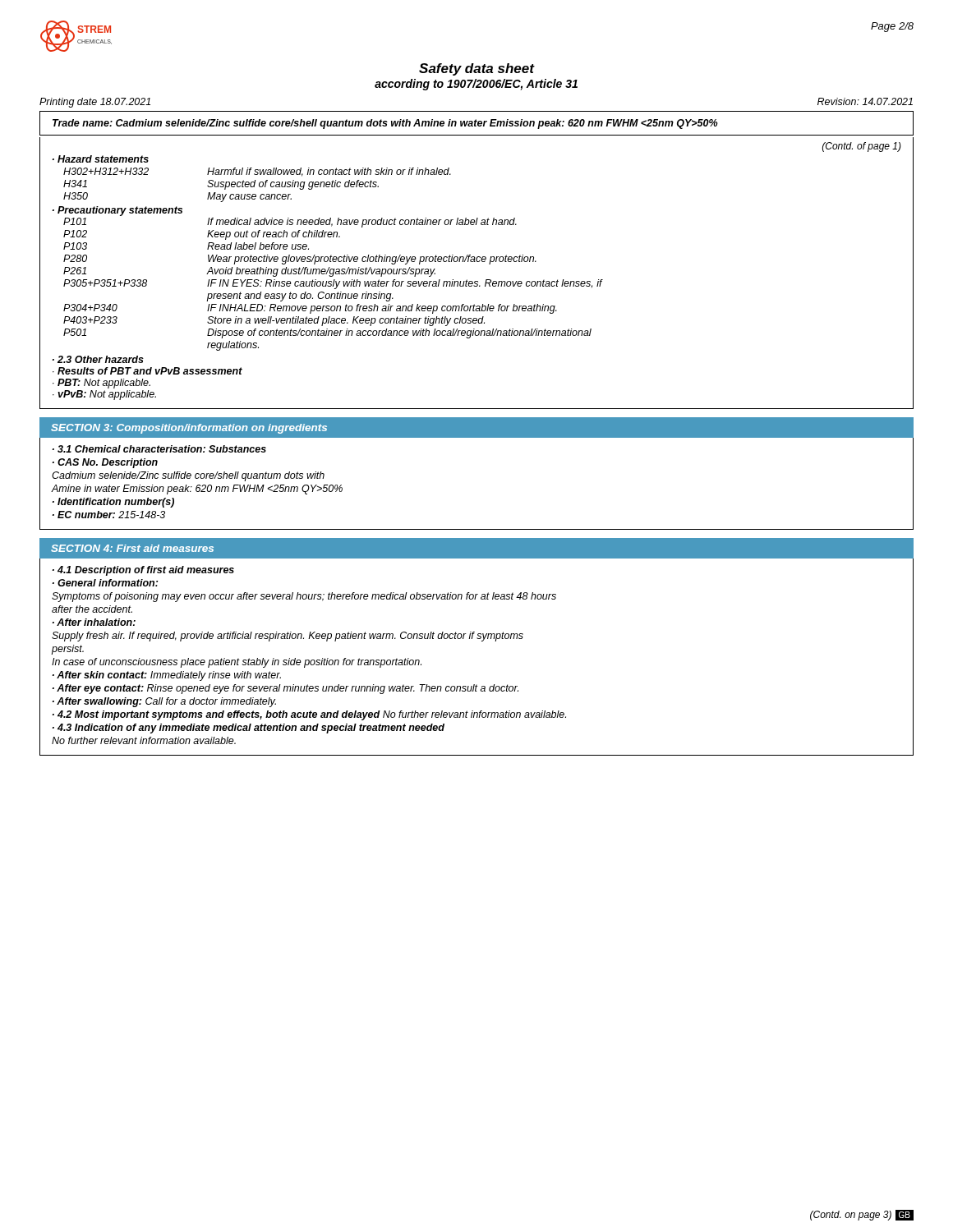Point to the text block starting "Printing date 18.07.2021"

click(476, 102)
